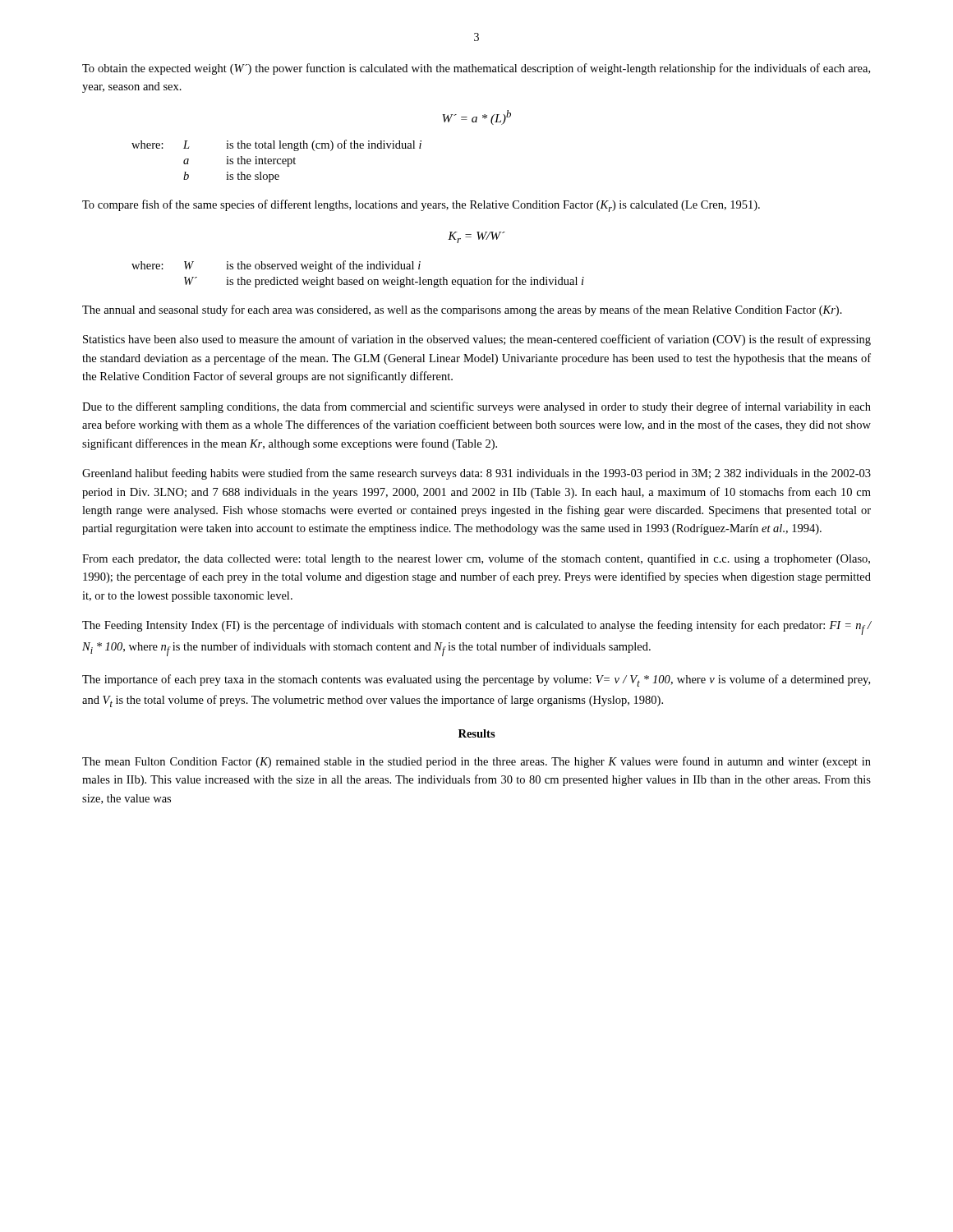The width and height of the screenshot is (953, 1232).
Task: Click on the text block with the text "To compare fish of"
Action: point(476,206)
